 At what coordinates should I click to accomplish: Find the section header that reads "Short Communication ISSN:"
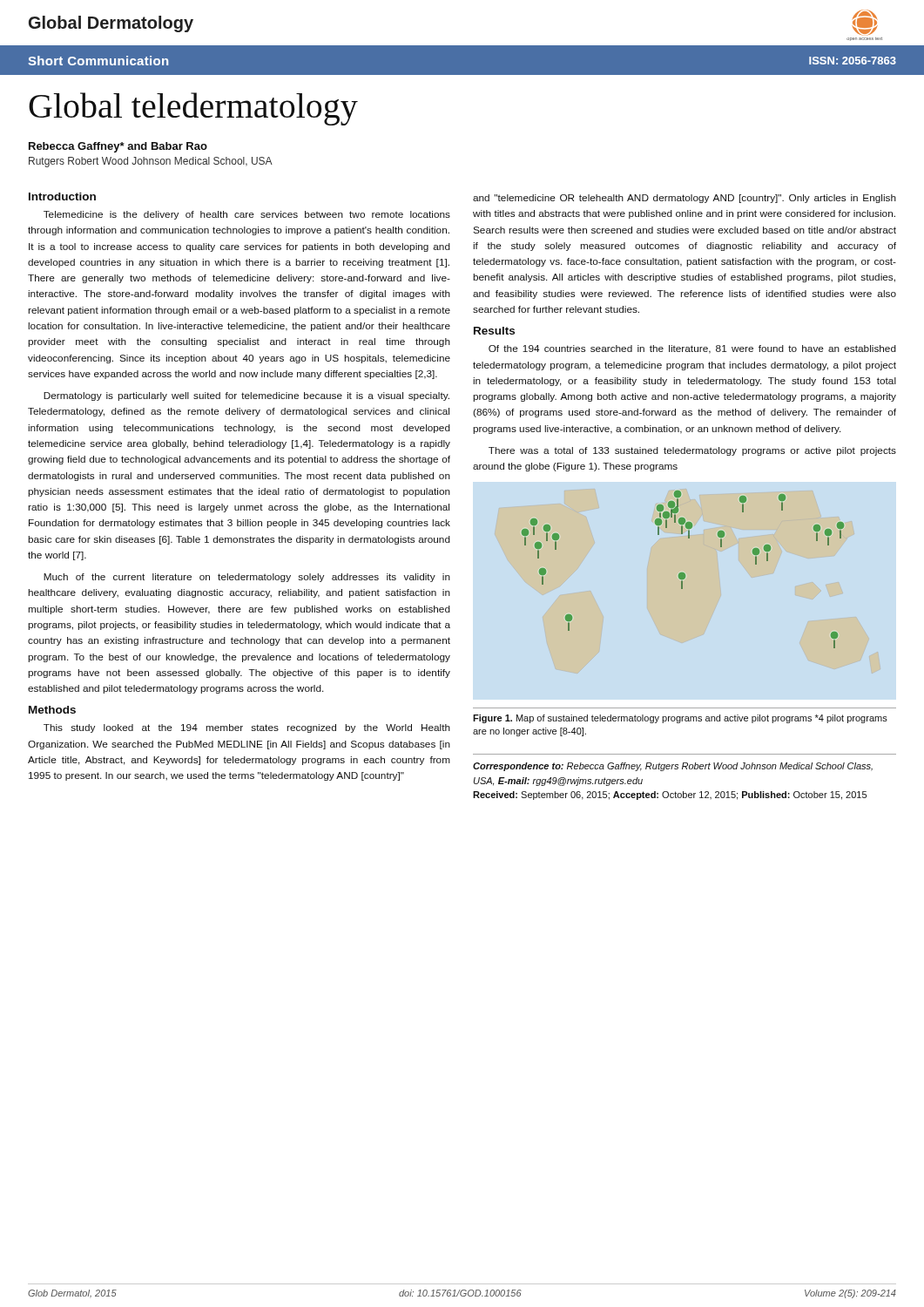(x=102, y=61)
